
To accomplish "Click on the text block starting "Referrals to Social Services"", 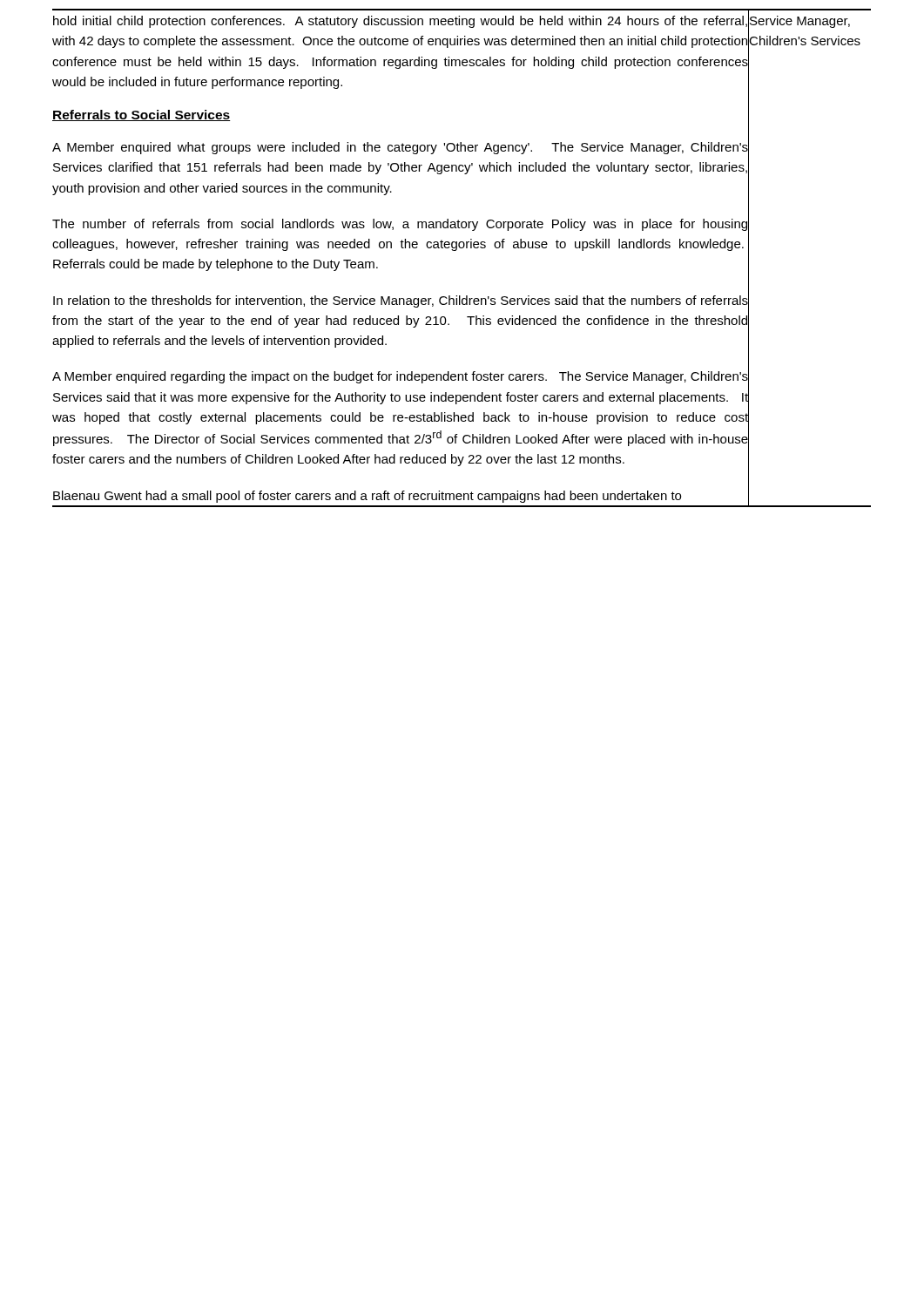I will point(141,115).
